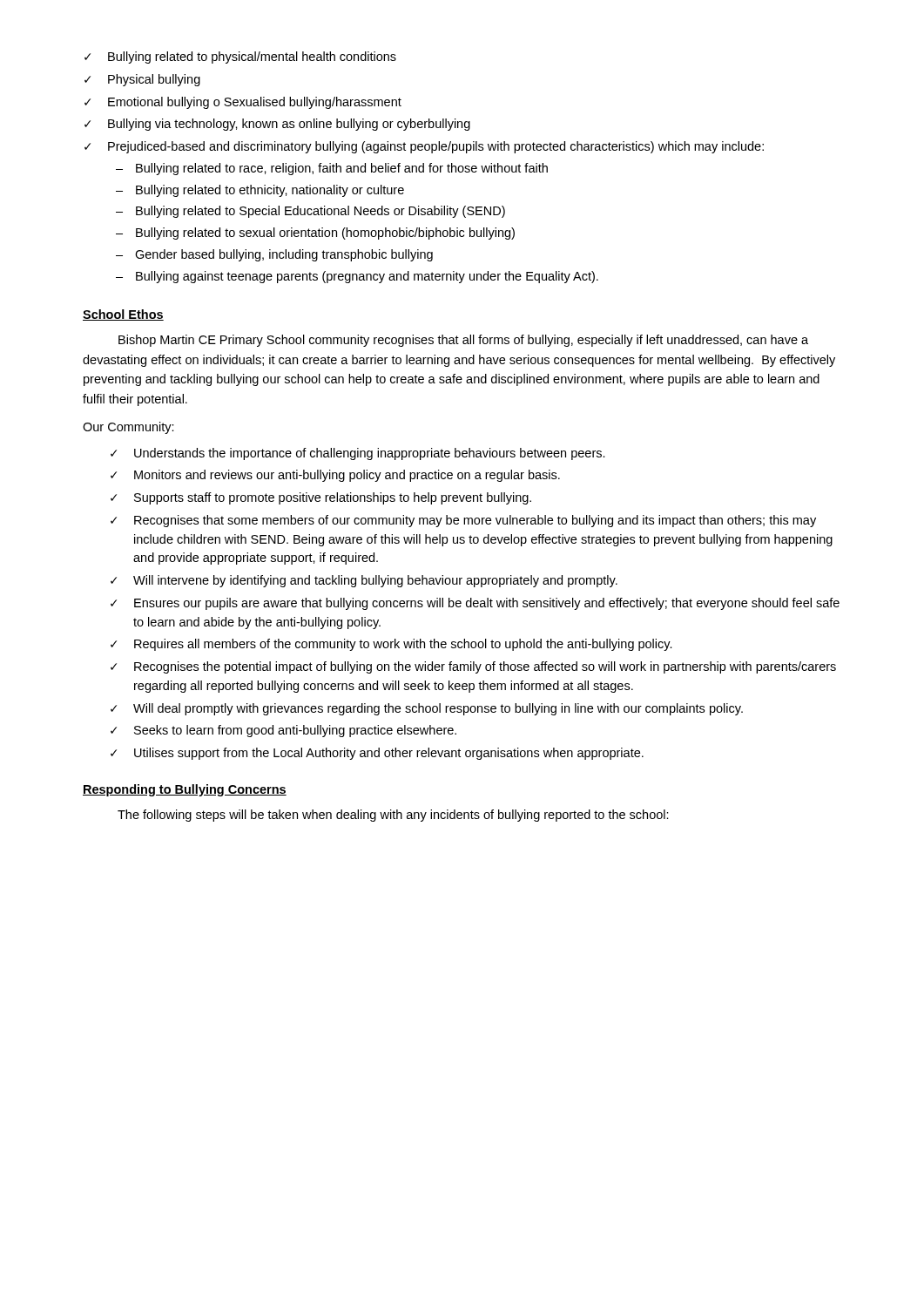The image size is (924, 1307).
Task: Click the passage that begins "✓ Recognises that"
Action: click(x=475, y=540)
